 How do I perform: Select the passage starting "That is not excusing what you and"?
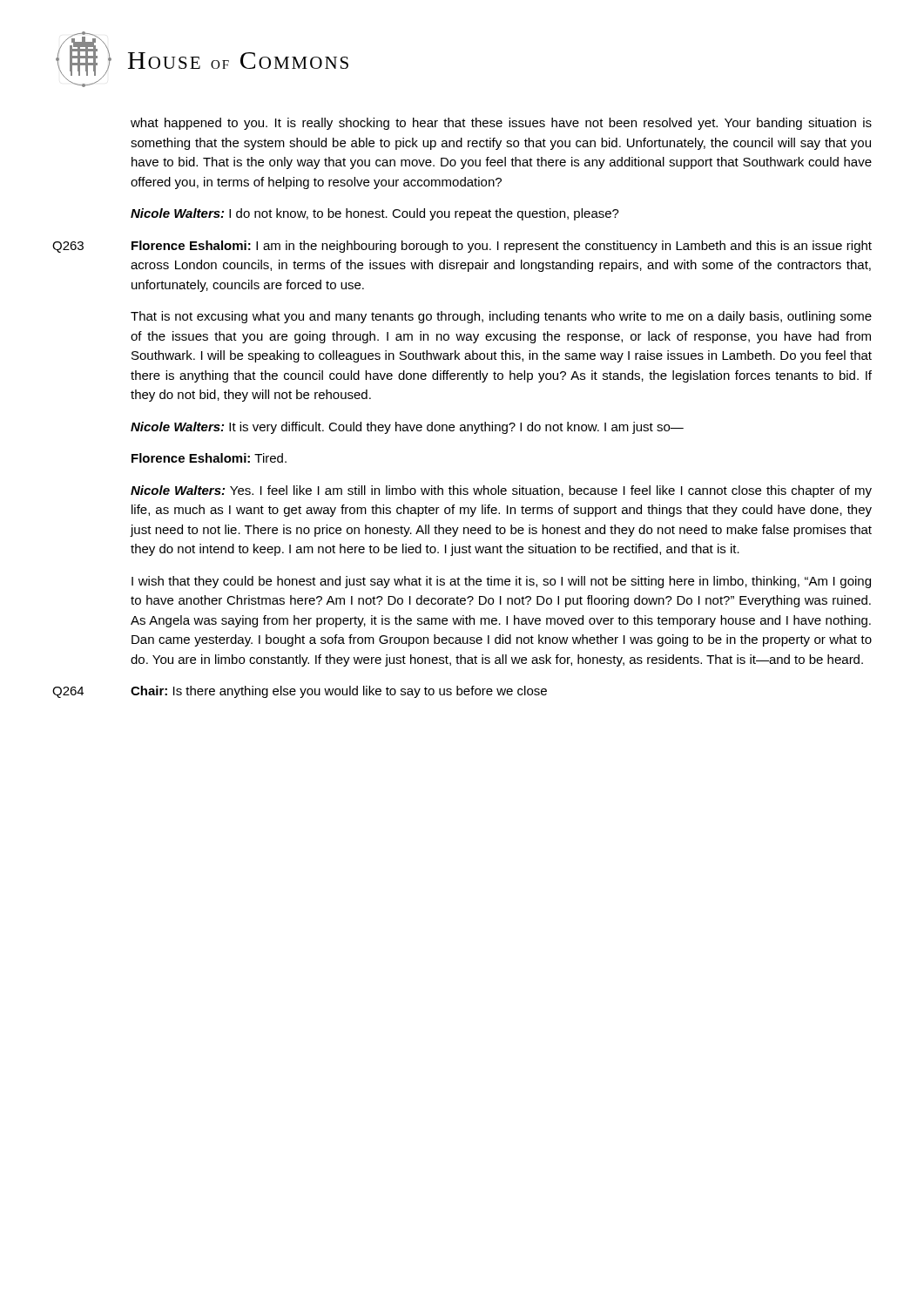[501, 356]
